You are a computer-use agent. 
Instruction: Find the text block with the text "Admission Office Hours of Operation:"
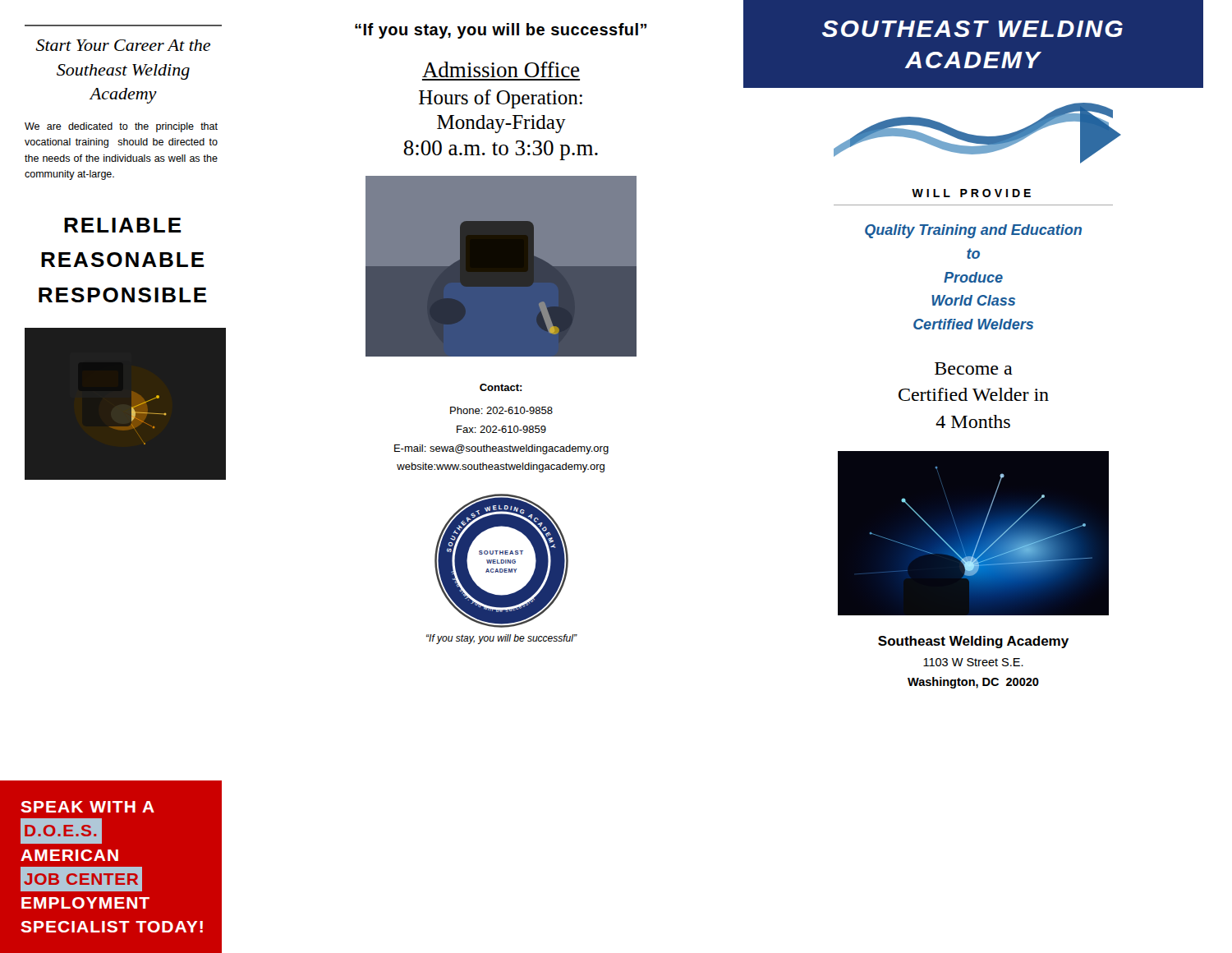tap(501, 109)
